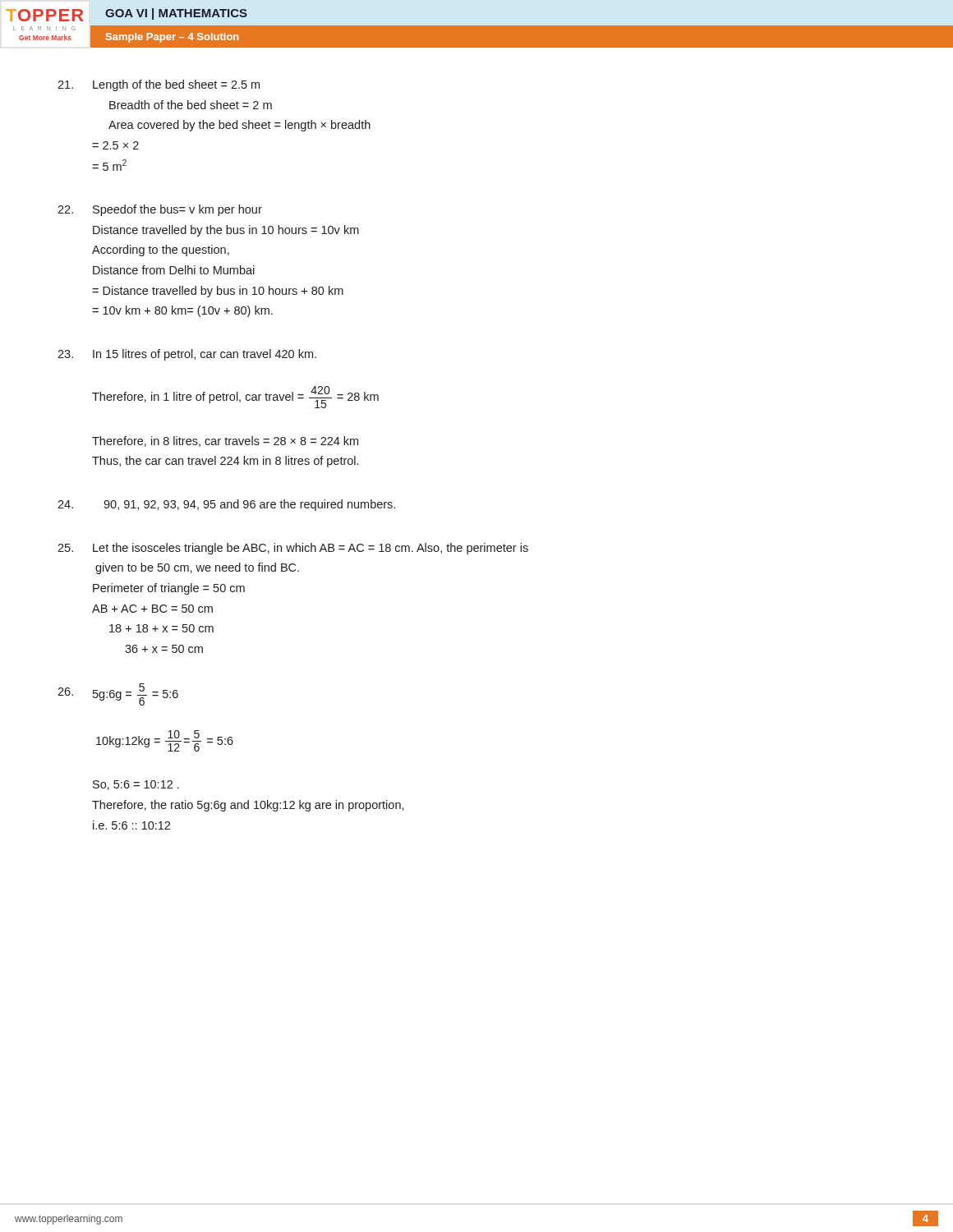This screenshot has height=1232, width=953.
Task: Locate the list item that says "22. Speedof the bus="
Action: (160, 210)
